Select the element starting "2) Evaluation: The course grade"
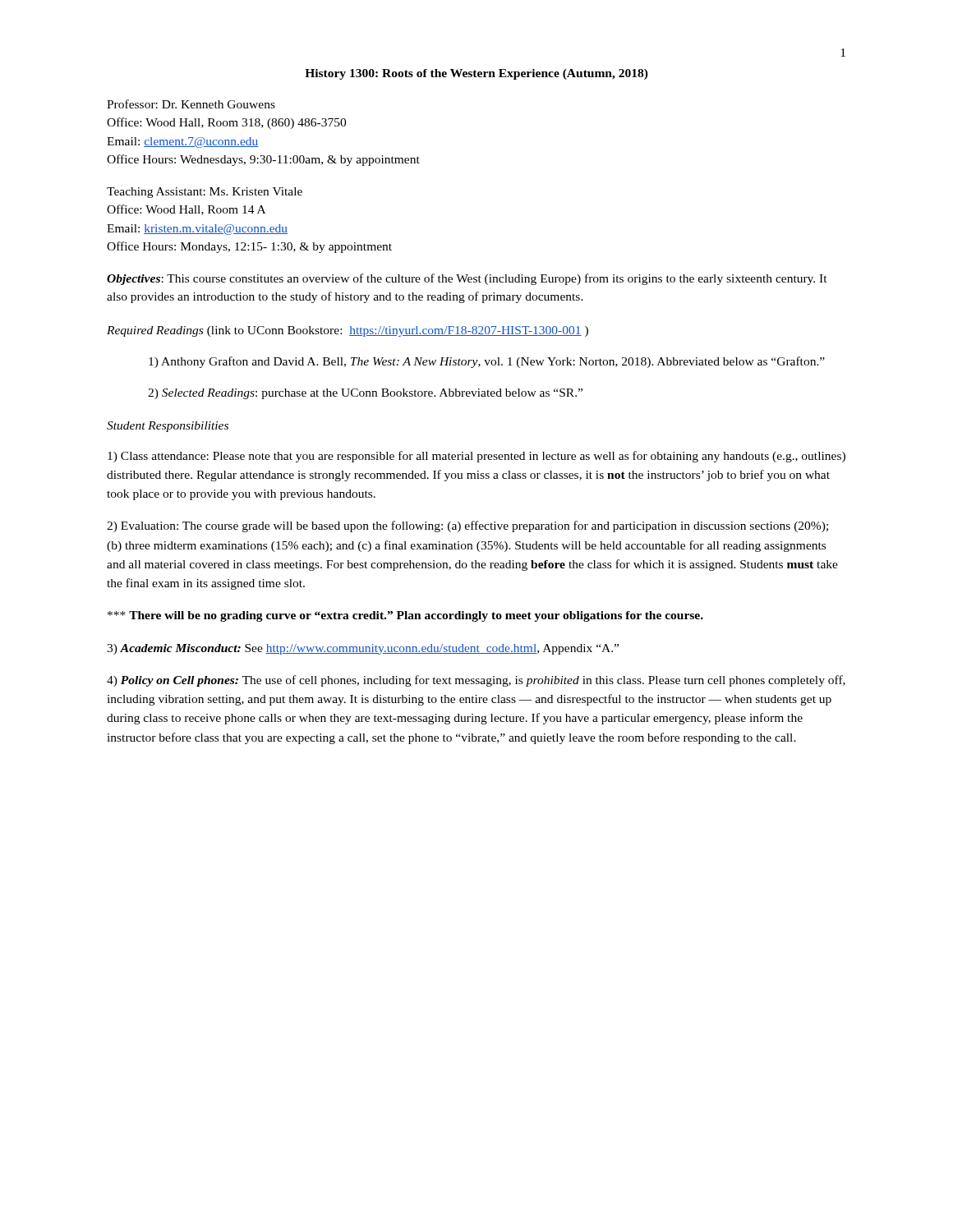 coord(476,554)
